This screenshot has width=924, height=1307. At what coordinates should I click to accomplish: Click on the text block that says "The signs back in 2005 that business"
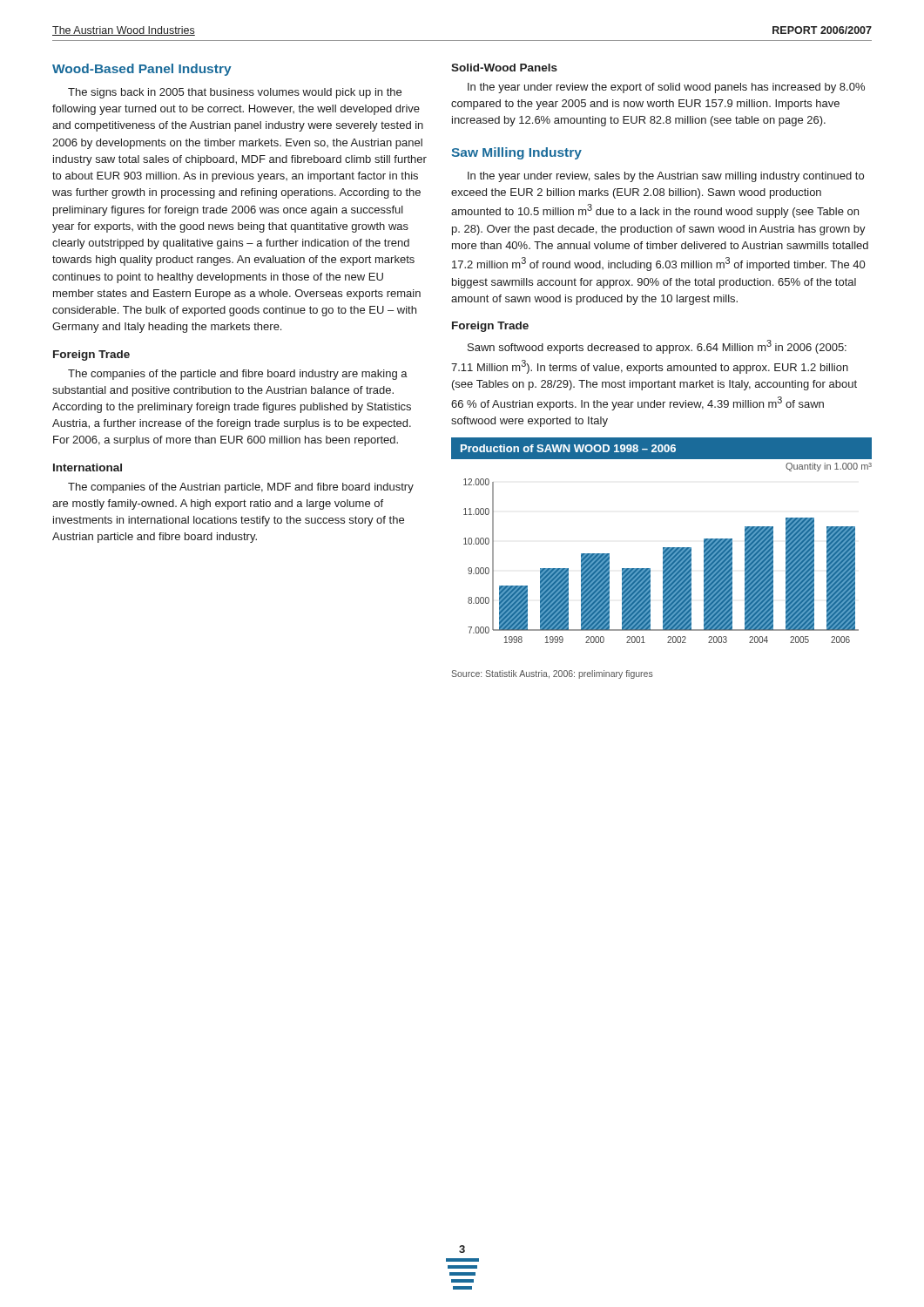(240, 209)
